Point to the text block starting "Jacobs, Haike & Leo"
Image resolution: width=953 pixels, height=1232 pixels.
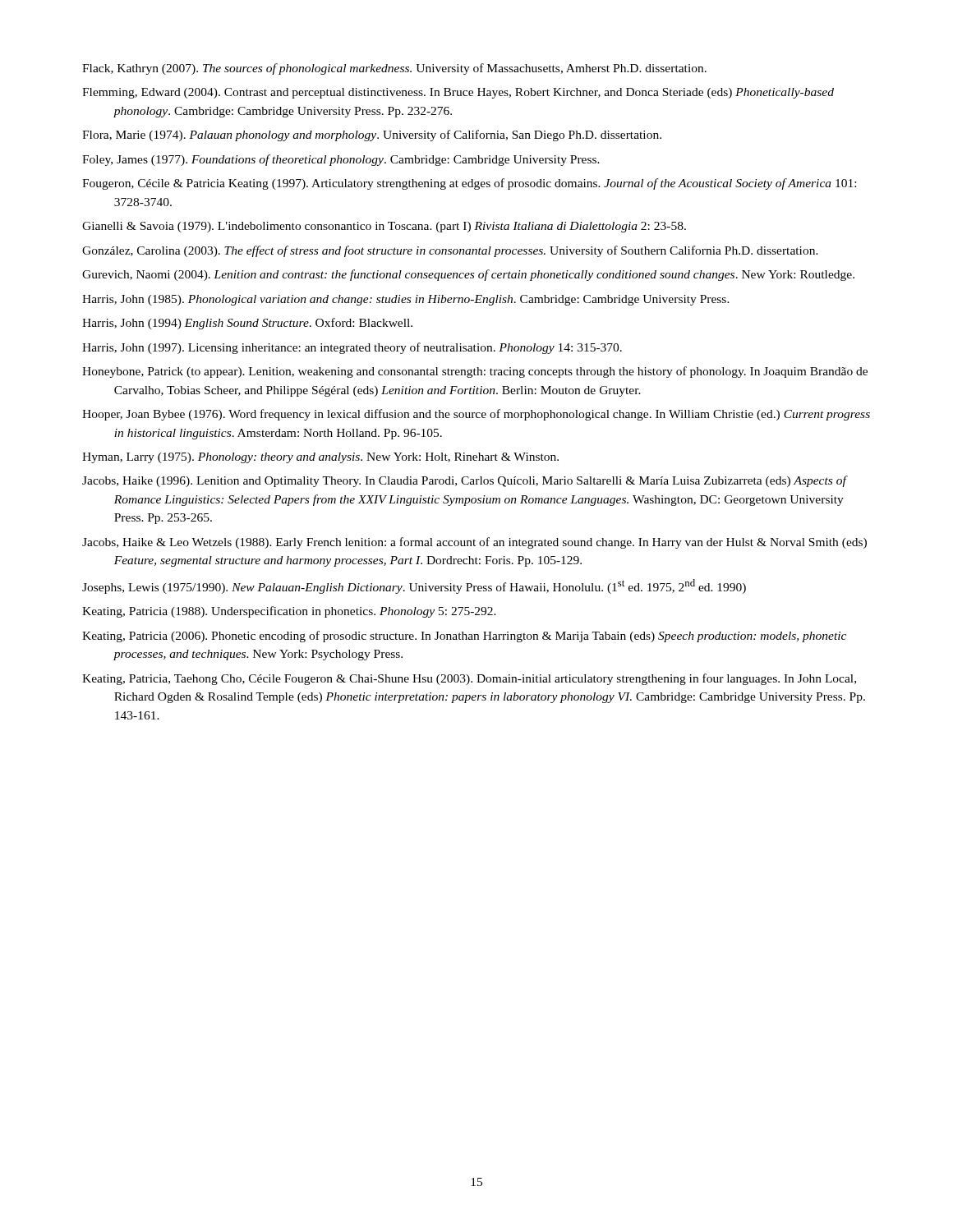click(475, 551)
